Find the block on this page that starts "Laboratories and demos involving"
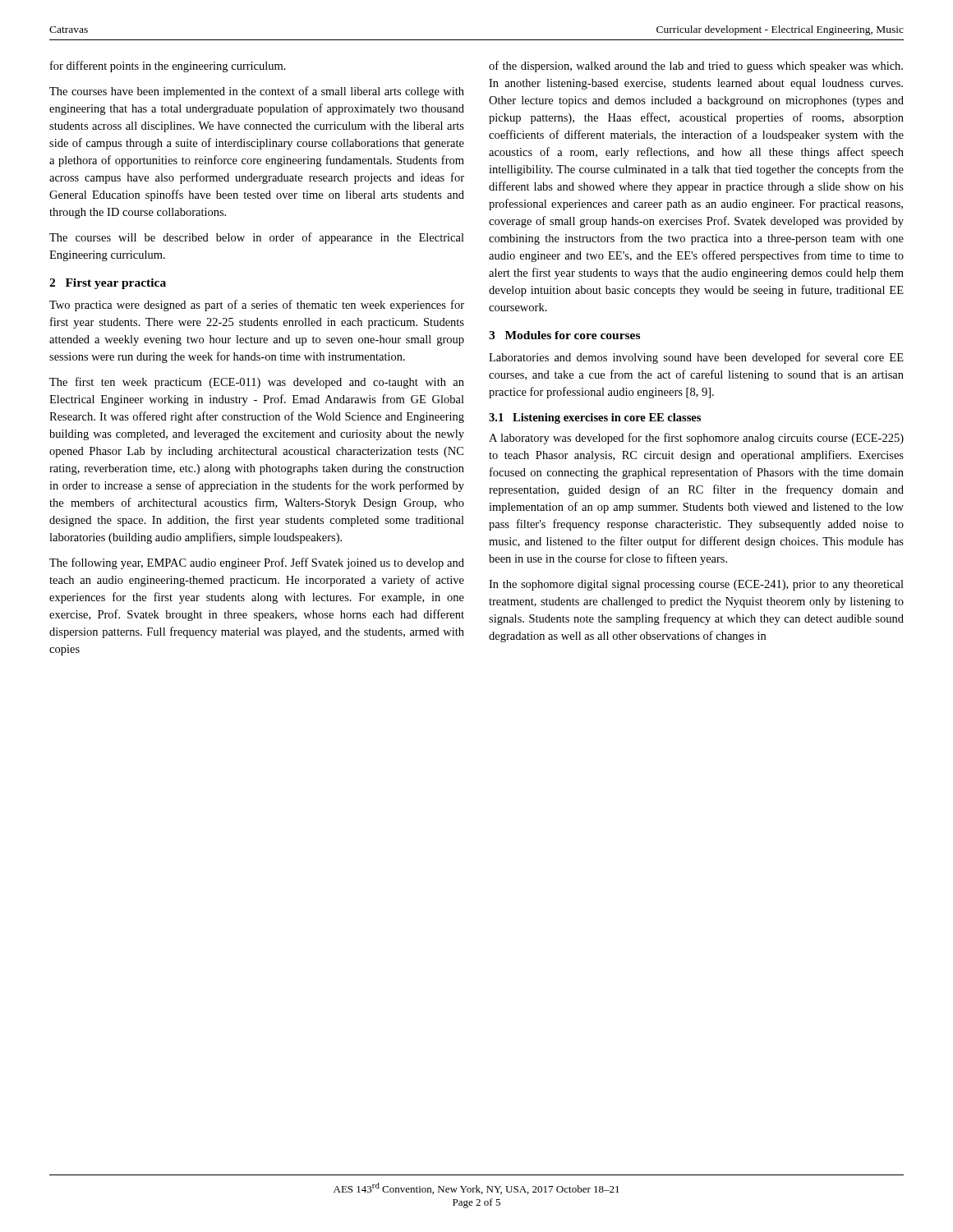The image size is (953, 1232). (696, 375)
